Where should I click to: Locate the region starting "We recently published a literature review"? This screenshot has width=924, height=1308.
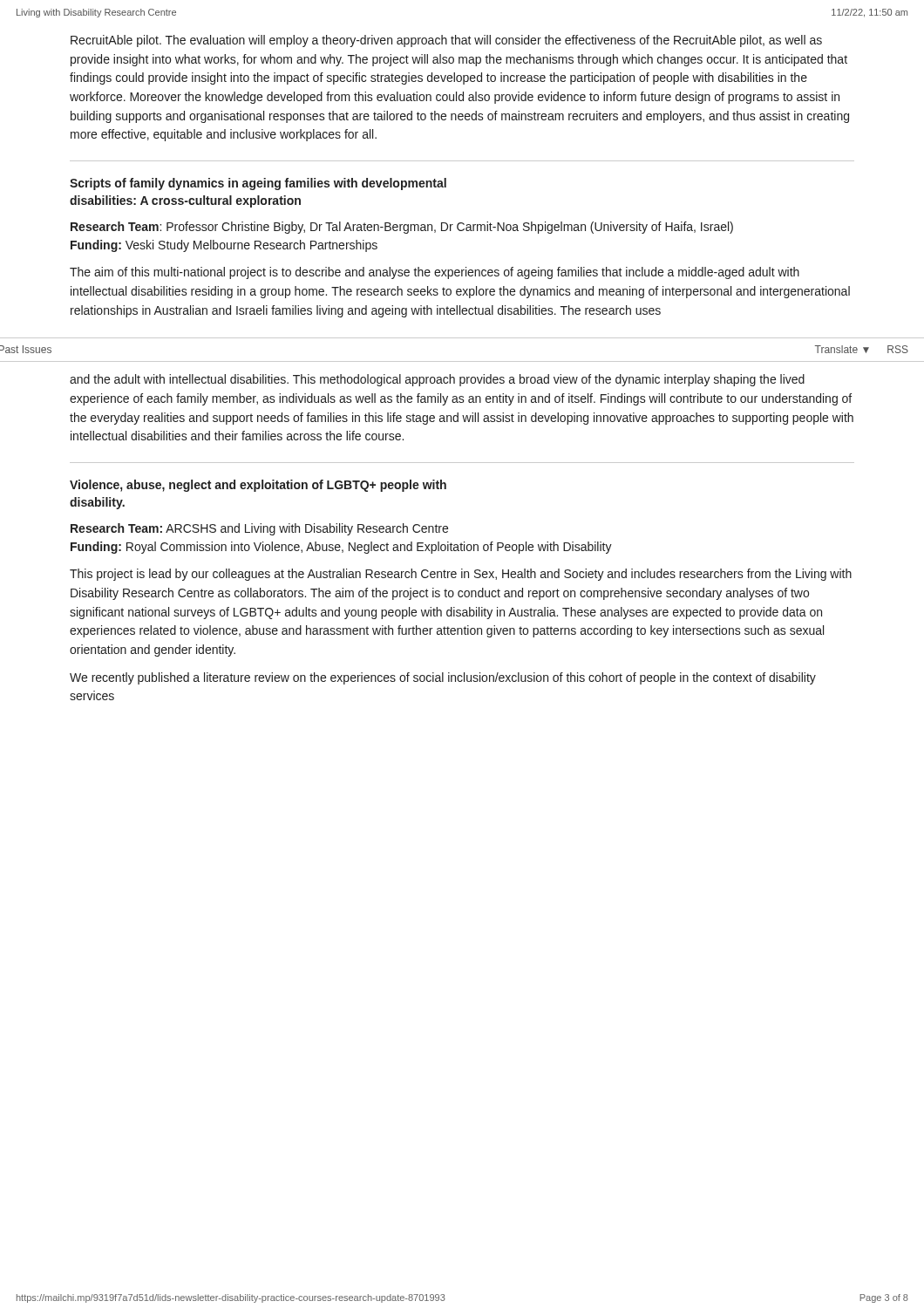pos(443,687)
